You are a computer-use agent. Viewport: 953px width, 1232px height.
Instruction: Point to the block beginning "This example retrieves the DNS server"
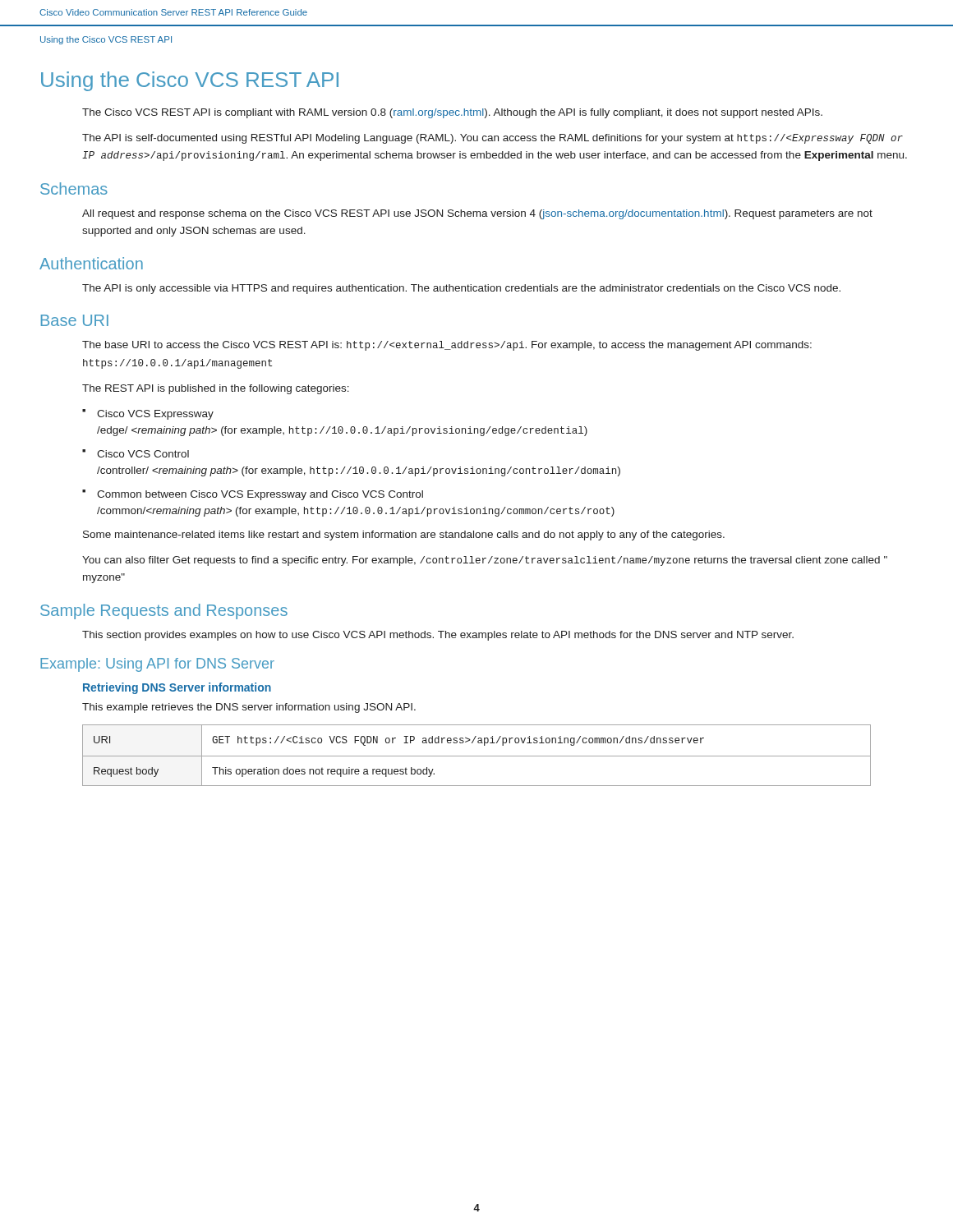click(x=249, y=707)
